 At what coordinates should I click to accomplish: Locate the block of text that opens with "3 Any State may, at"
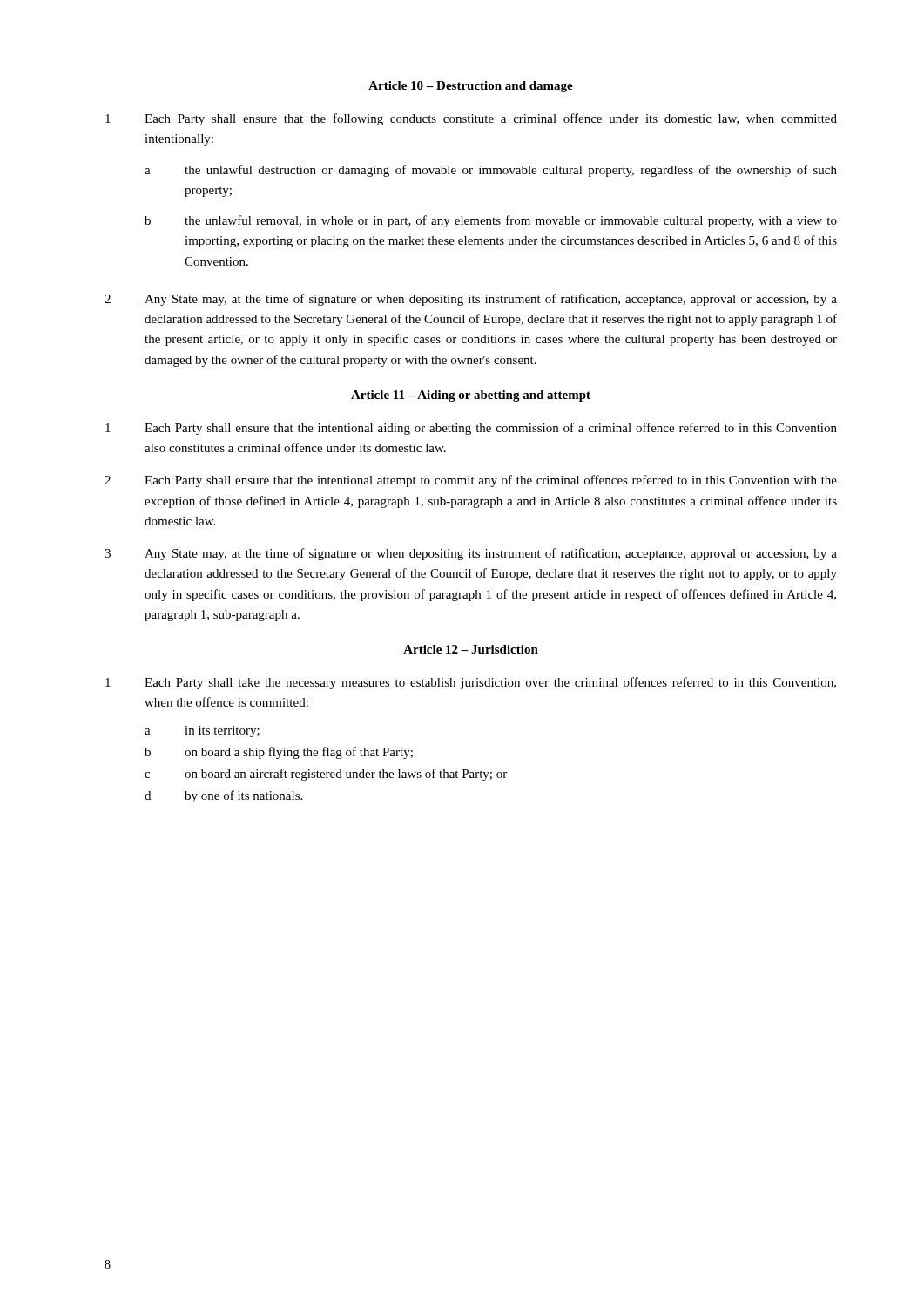[x=471, y=584]
